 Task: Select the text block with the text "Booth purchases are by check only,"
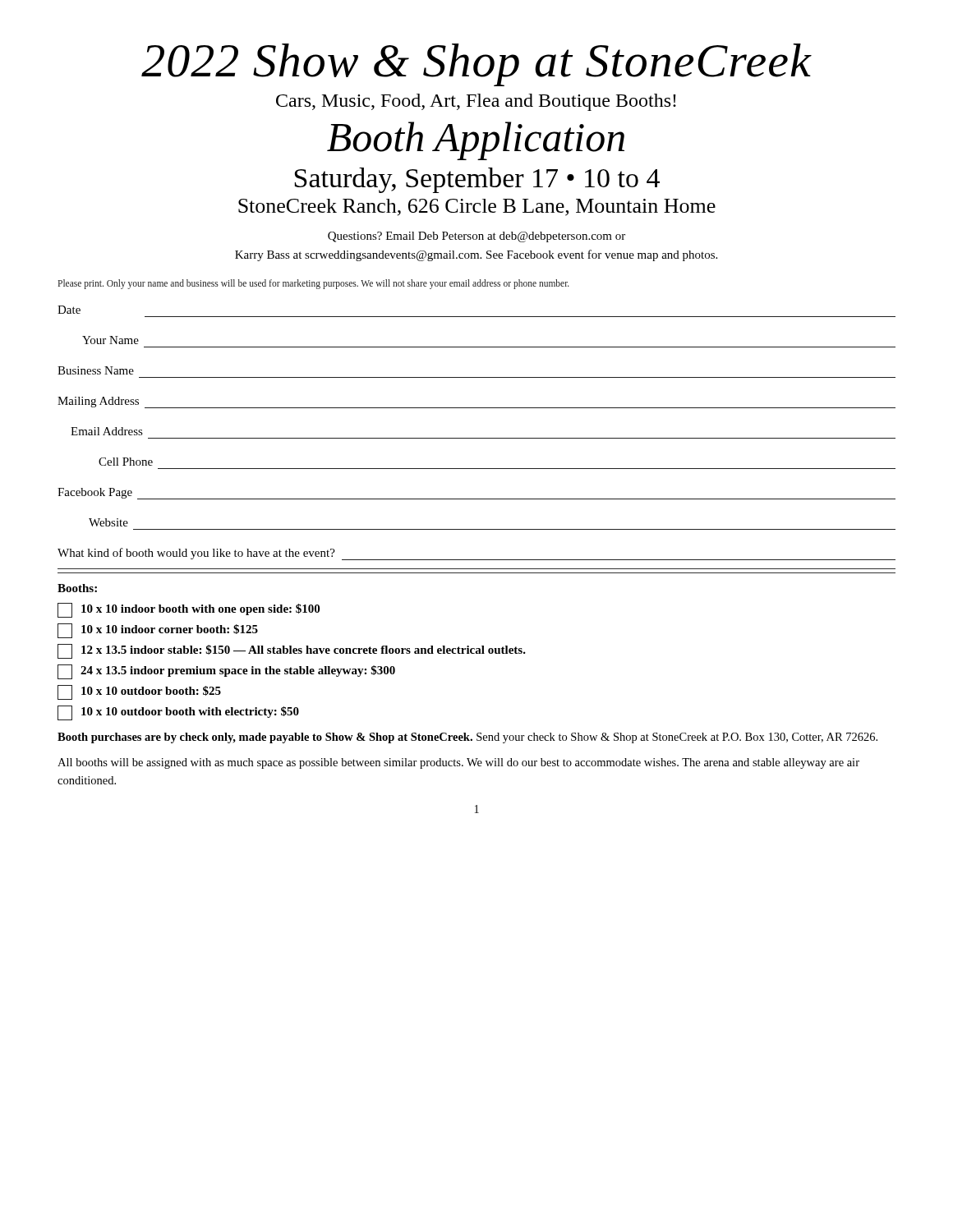[468, 736]
